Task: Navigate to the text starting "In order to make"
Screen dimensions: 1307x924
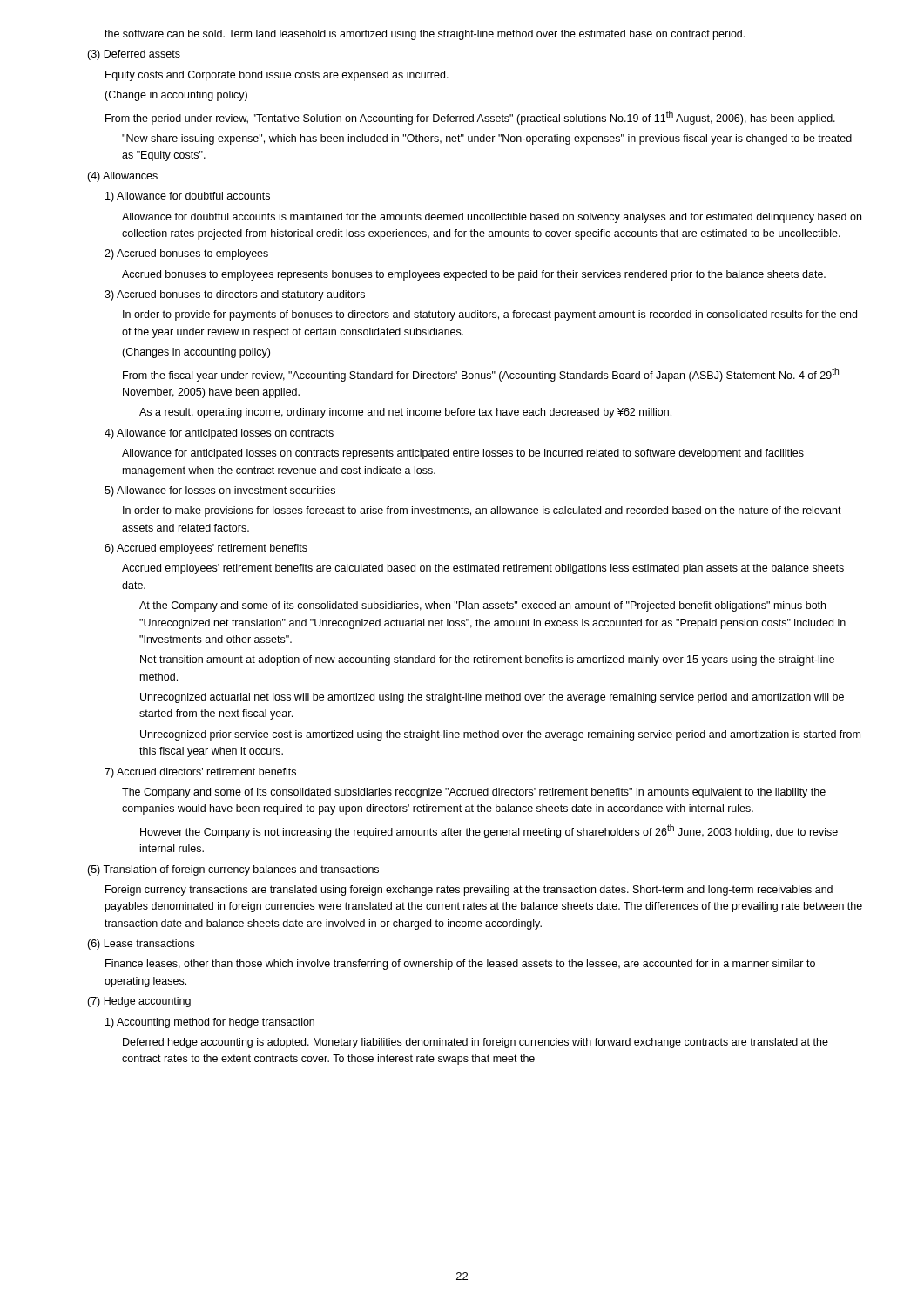Action: click(481, 519)
